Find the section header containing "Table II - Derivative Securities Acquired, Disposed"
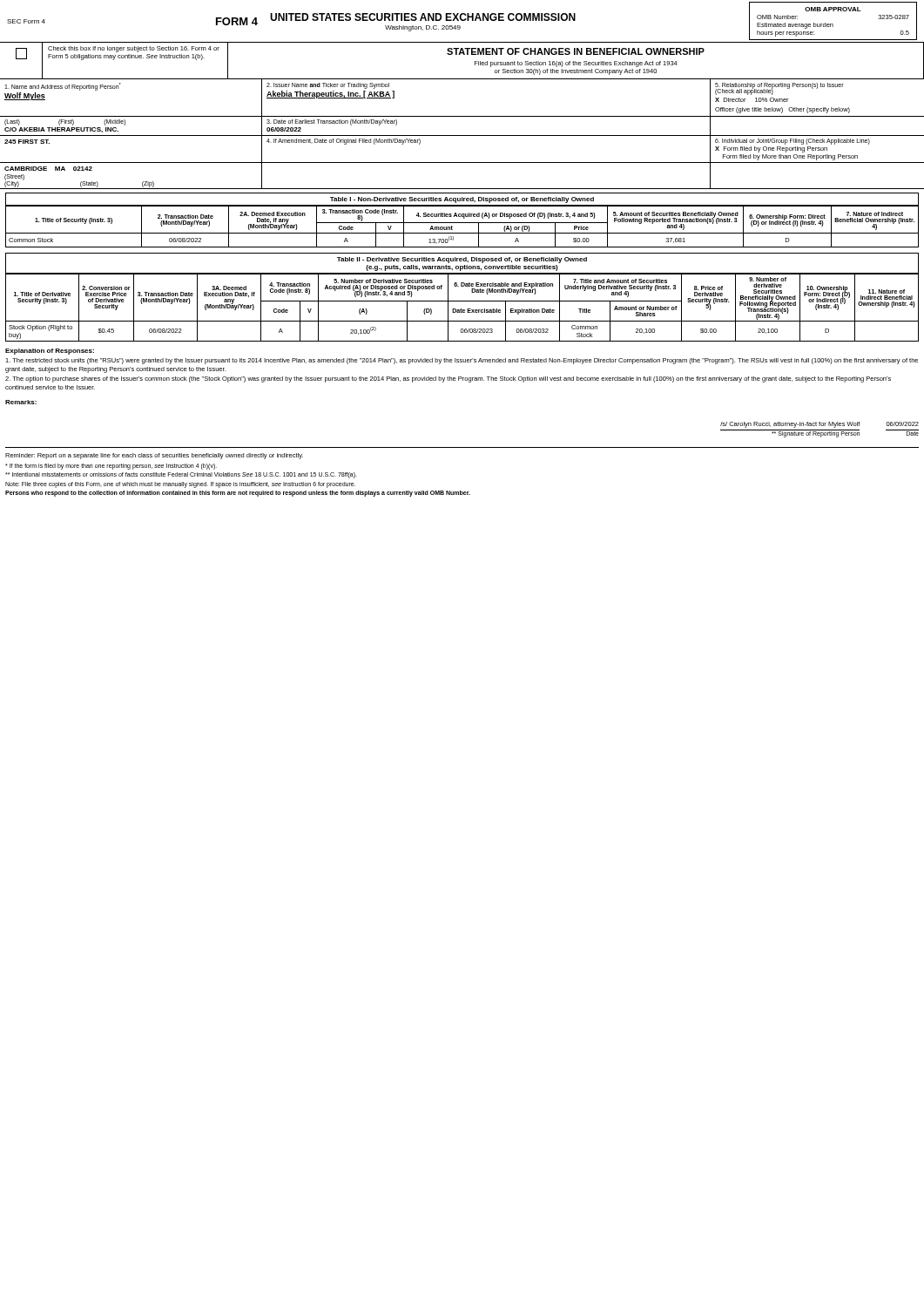The width and height of the screenshot is (924, 1307). (x=462, y=263)
